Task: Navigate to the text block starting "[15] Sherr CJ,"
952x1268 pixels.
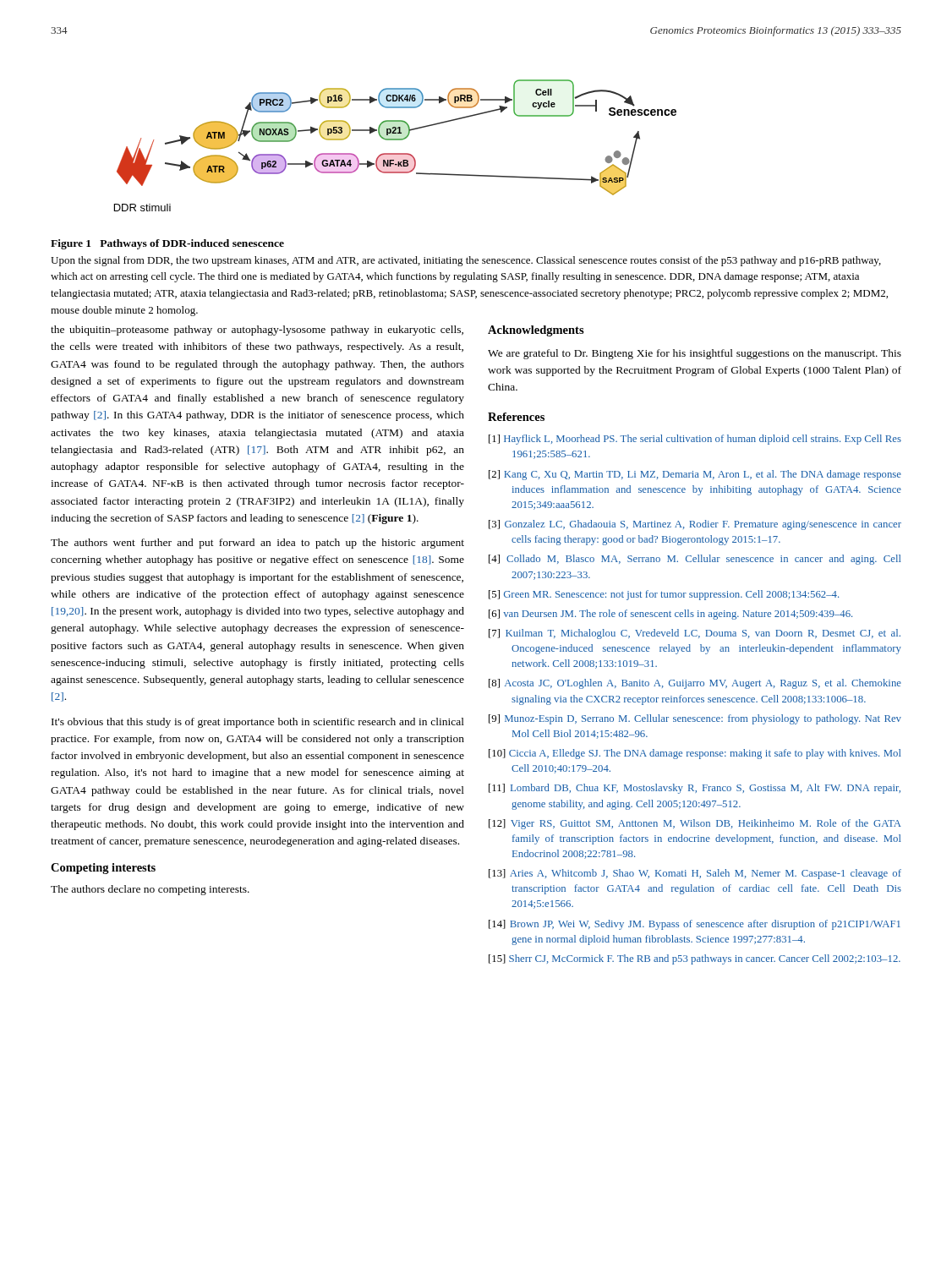Action: click(x=694, y=959)
